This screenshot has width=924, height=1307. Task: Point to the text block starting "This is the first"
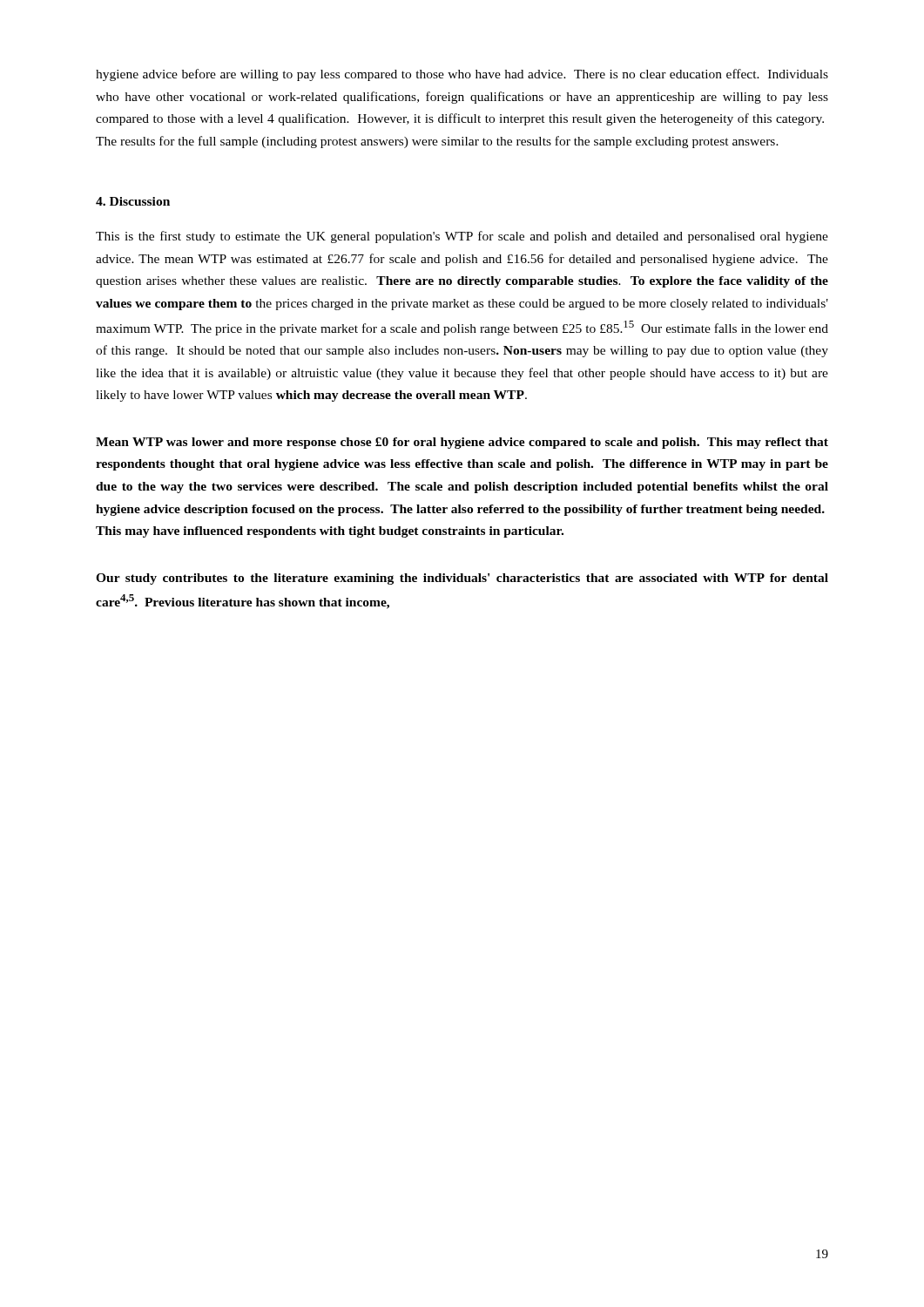point(462,315)
